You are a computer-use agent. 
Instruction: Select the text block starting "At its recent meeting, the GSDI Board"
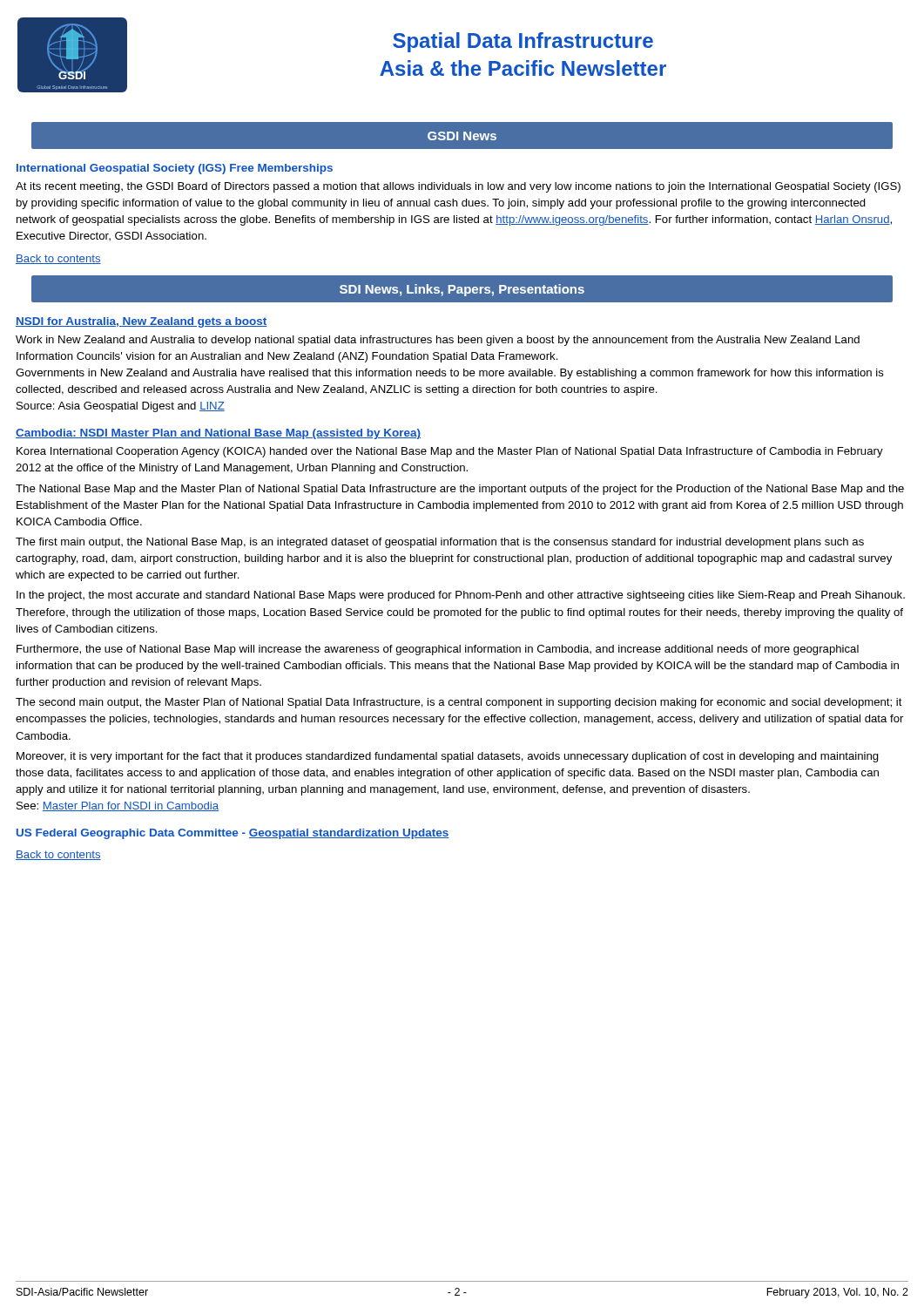tap(458, 211)
